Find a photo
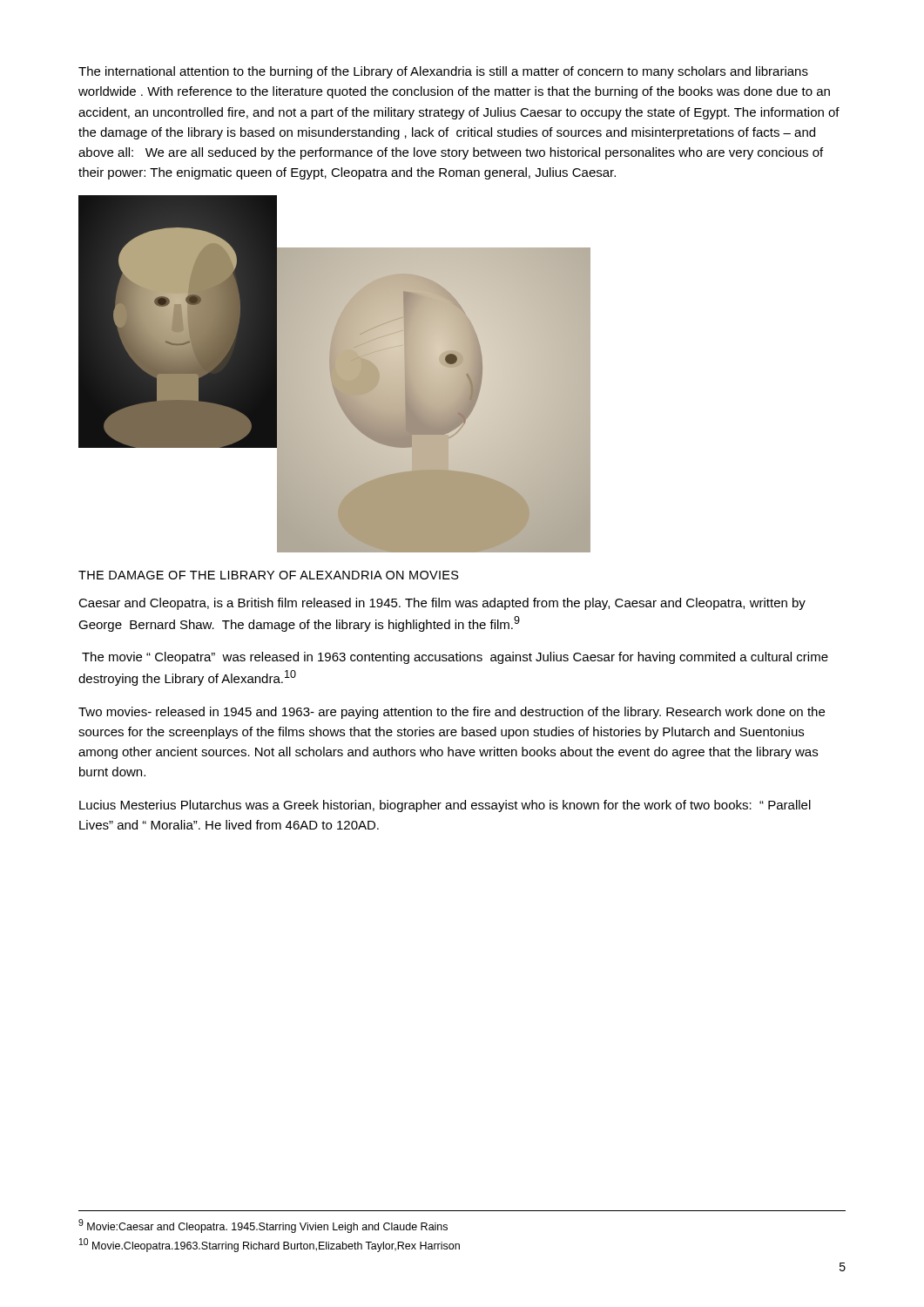The height and width of the screenshot is (1307, 924). point(462,373)
